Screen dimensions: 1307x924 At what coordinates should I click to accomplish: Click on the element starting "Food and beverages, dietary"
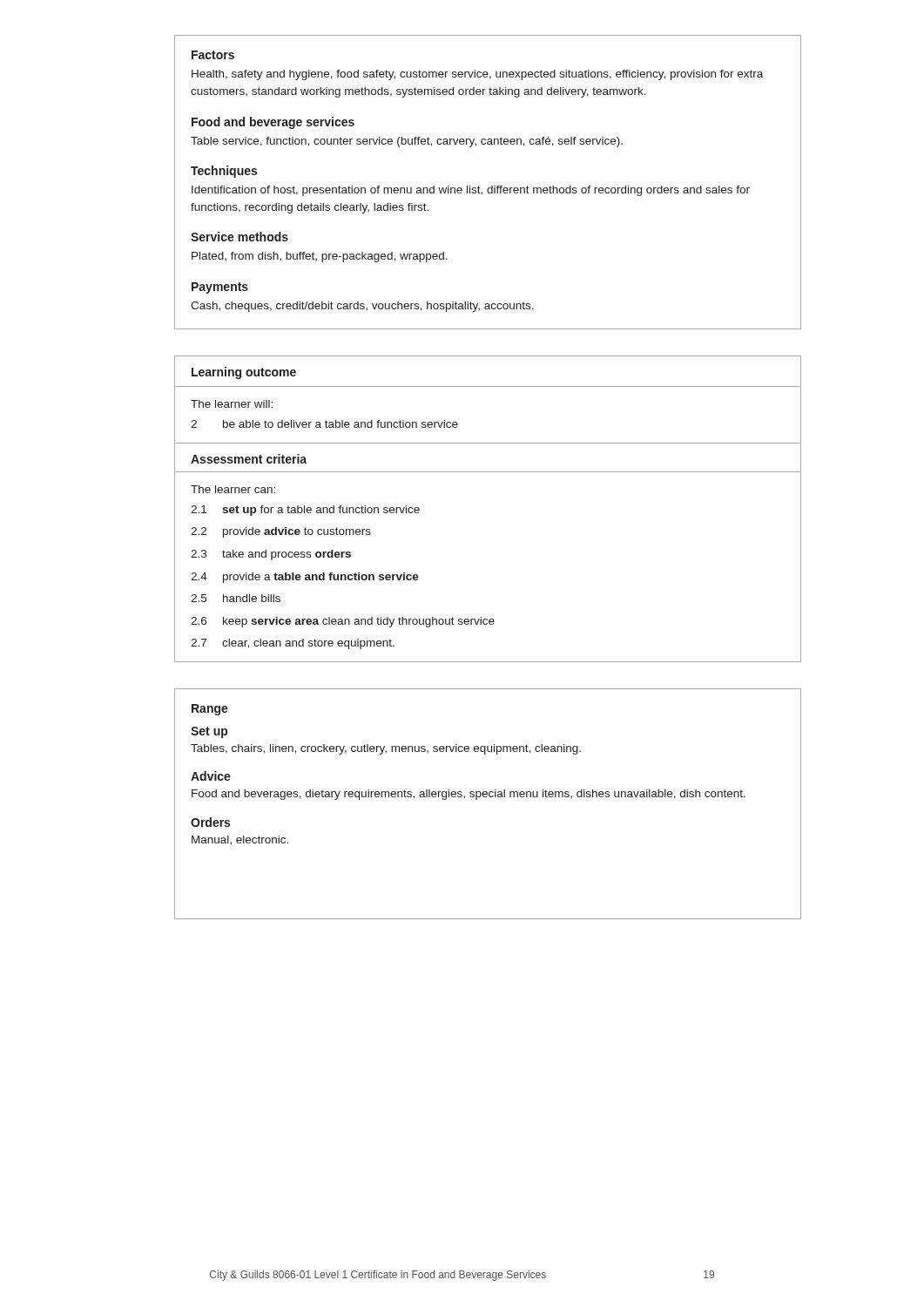(468, 794)
